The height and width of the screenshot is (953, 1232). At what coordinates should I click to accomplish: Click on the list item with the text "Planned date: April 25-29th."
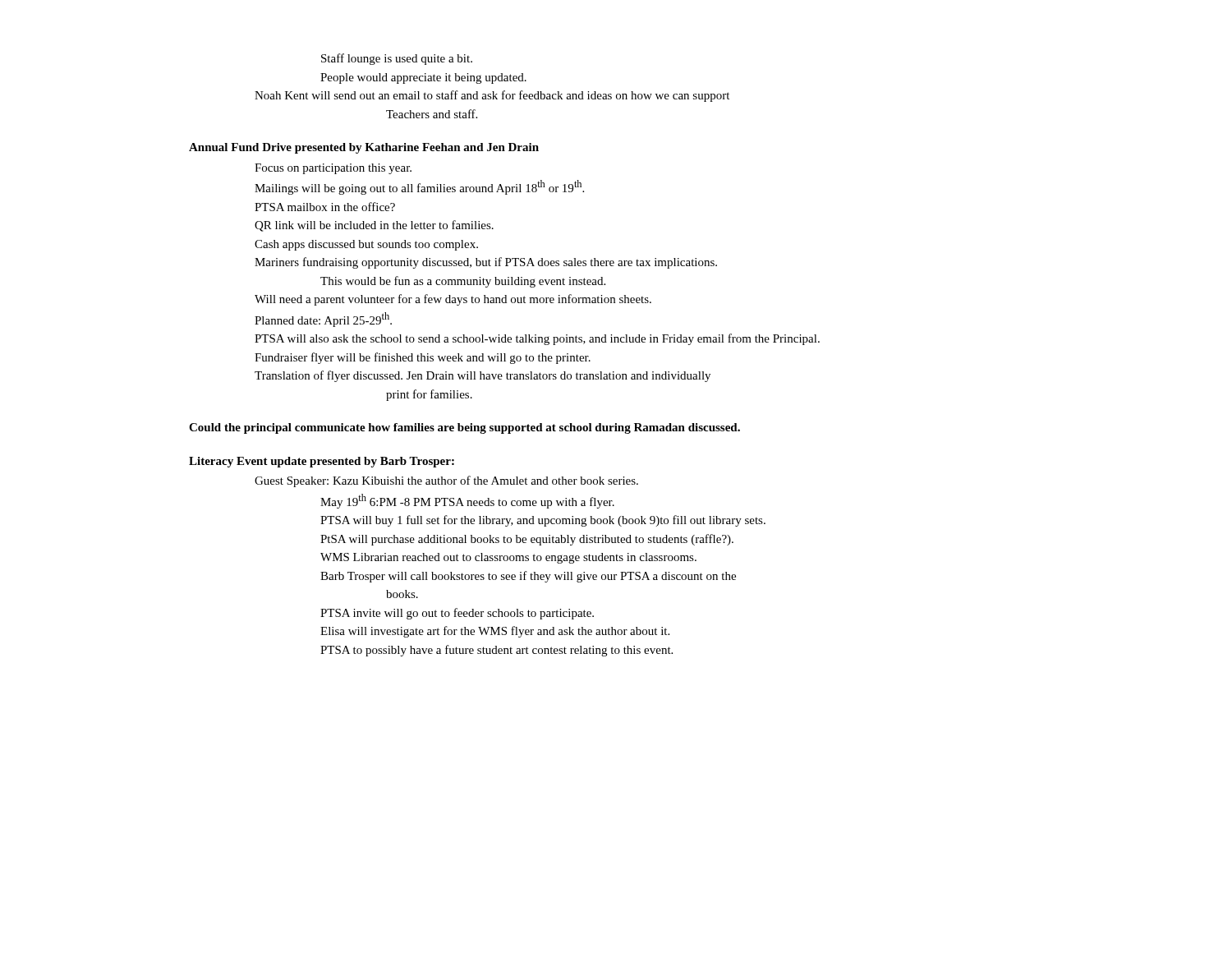[323, 320]
